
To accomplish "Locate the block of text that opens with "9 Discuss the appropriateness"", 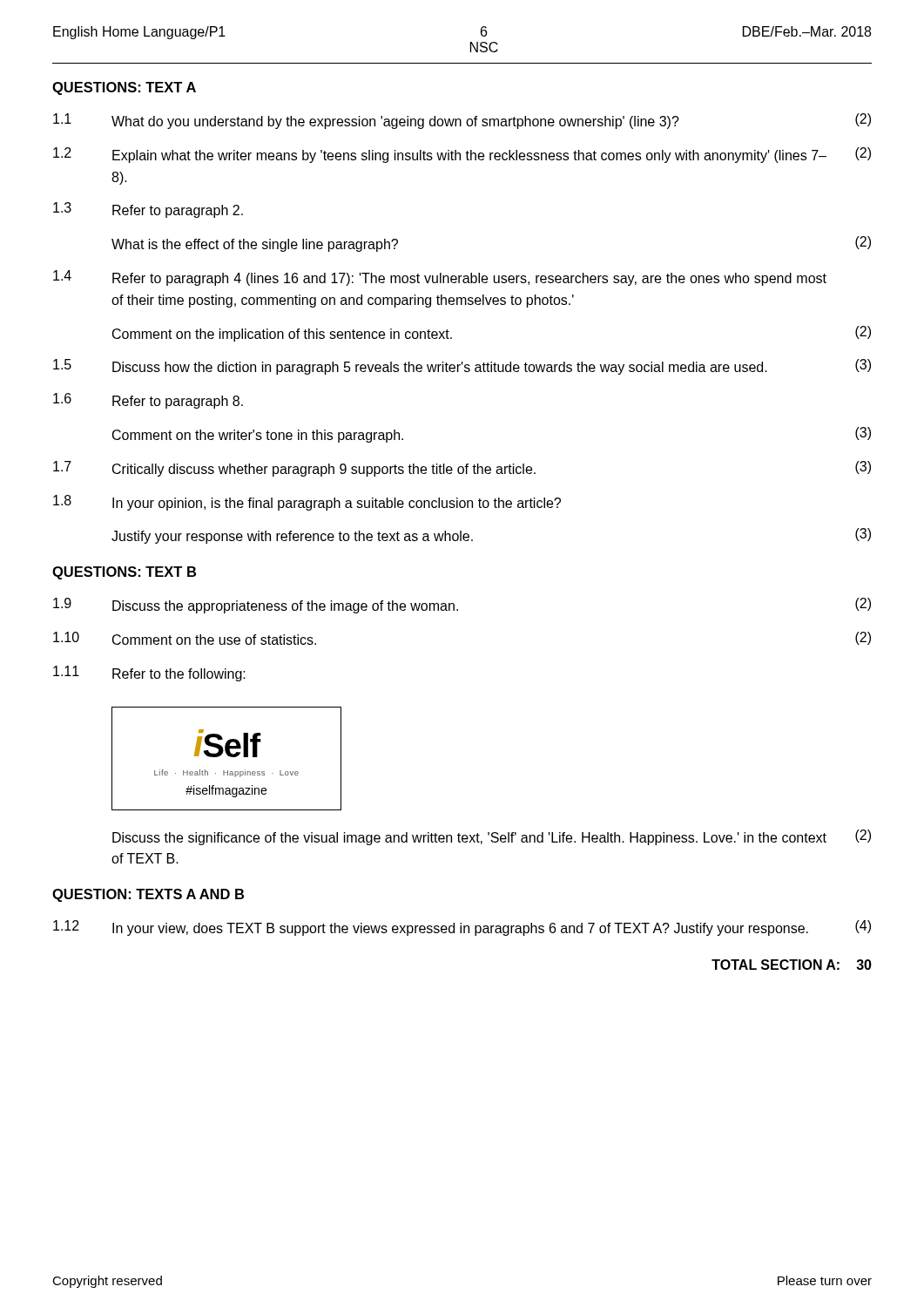I will pos(462,607).
